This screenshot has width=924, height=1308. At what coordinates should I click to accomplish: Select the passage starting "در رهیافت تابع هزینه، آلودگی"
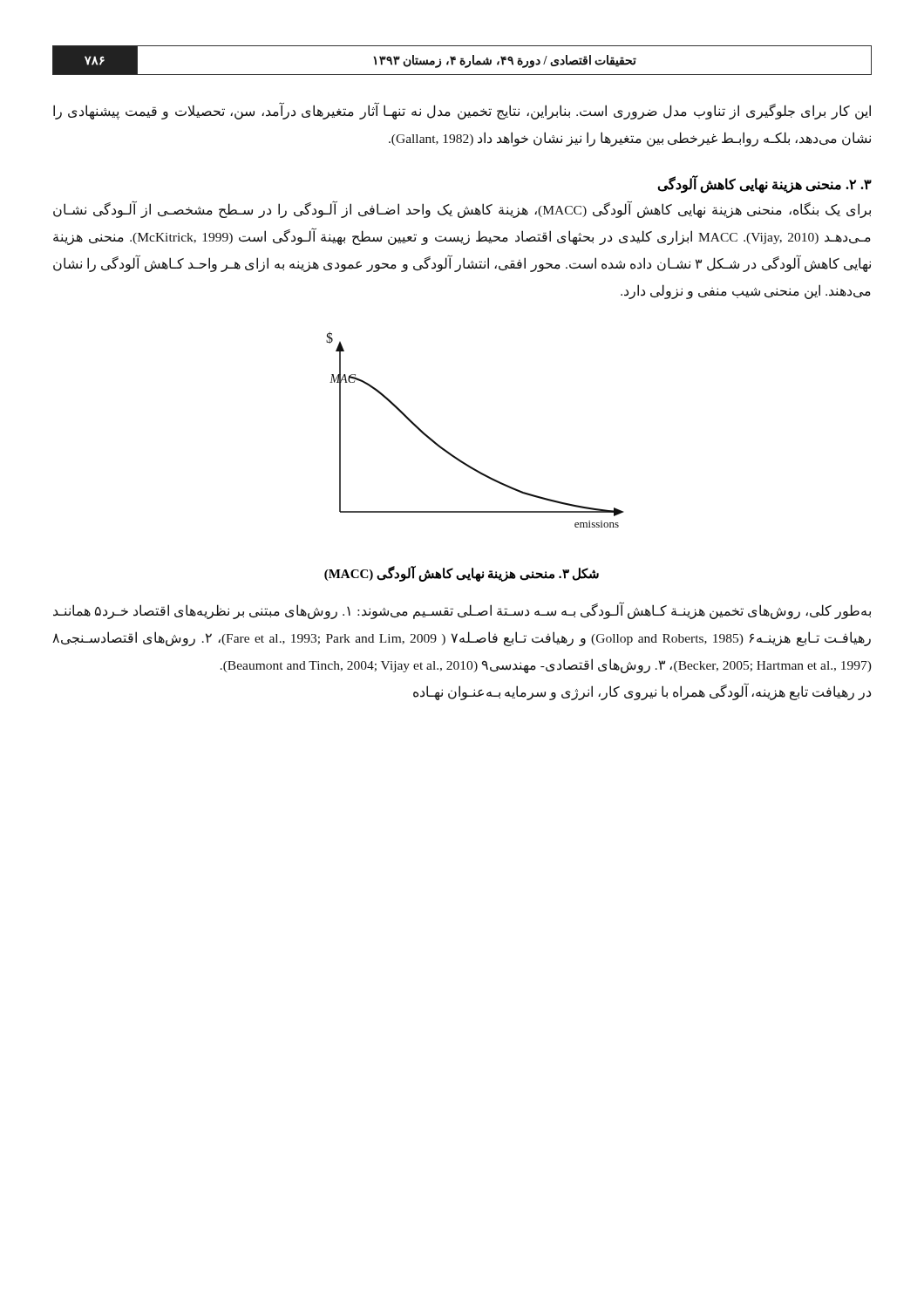click(x=642, y=692)
